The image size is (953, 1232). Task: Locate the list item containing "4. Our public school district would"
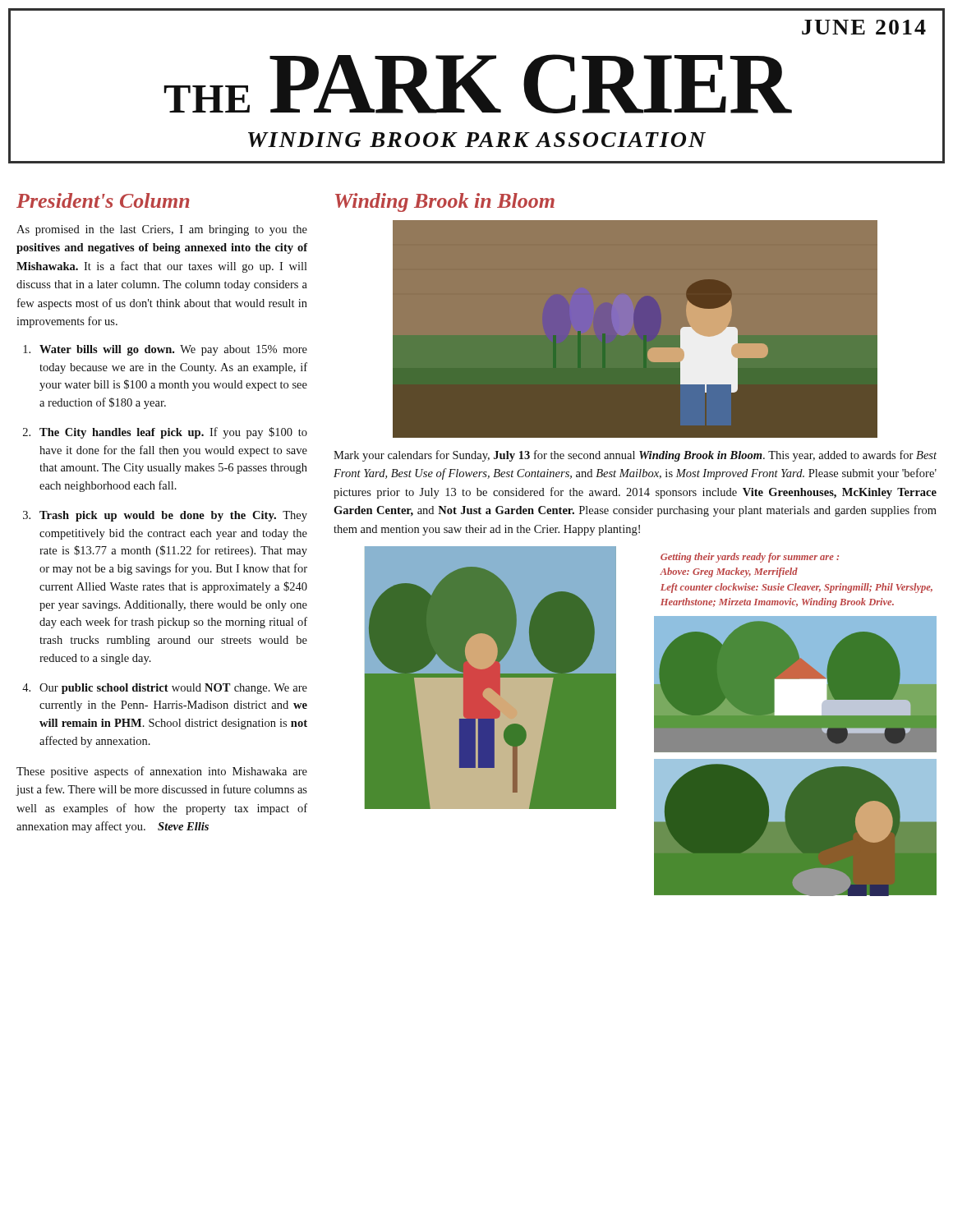[162, 715]
